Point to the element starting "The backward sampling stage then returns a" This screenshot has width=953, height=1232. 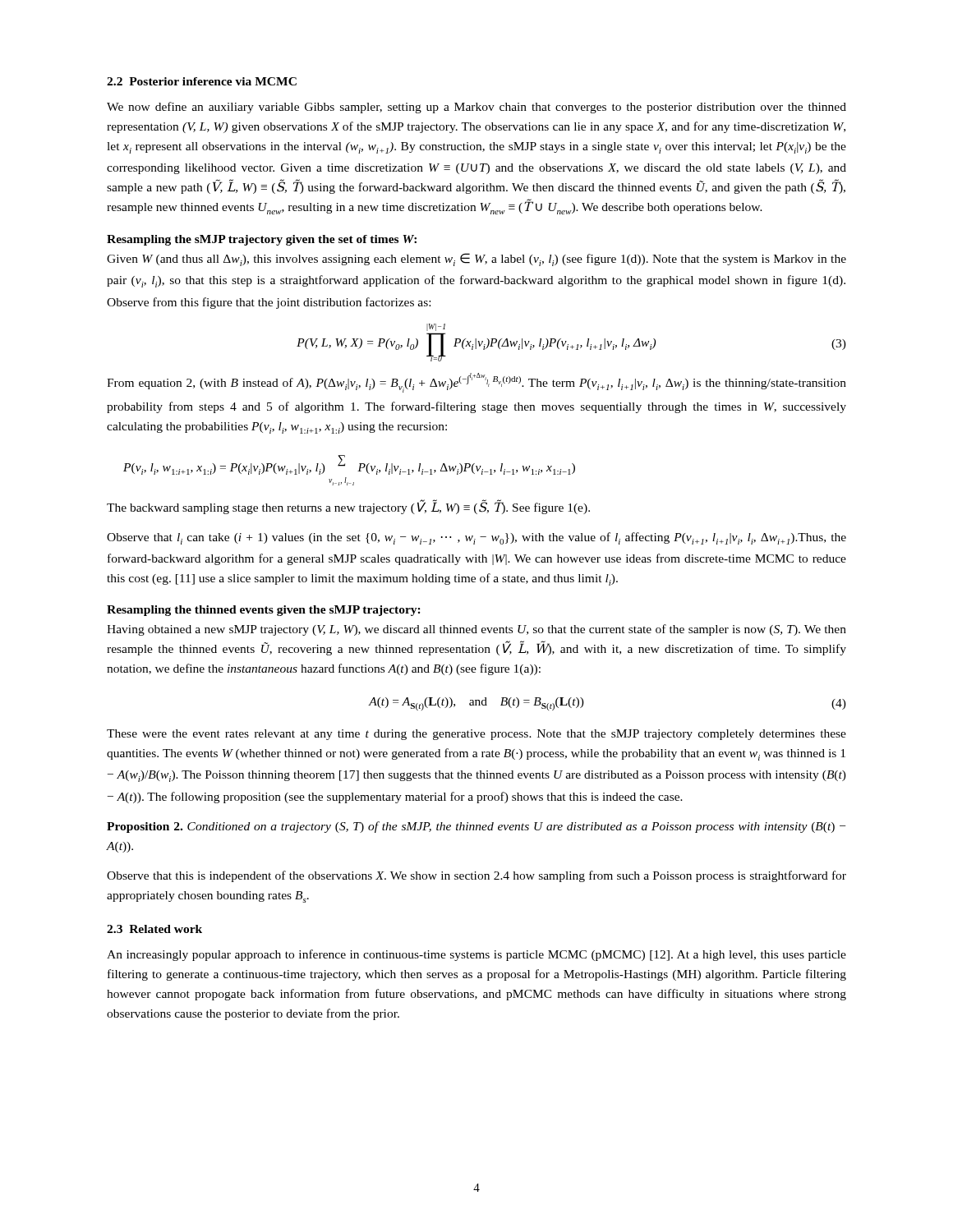(x=349, y=507)
